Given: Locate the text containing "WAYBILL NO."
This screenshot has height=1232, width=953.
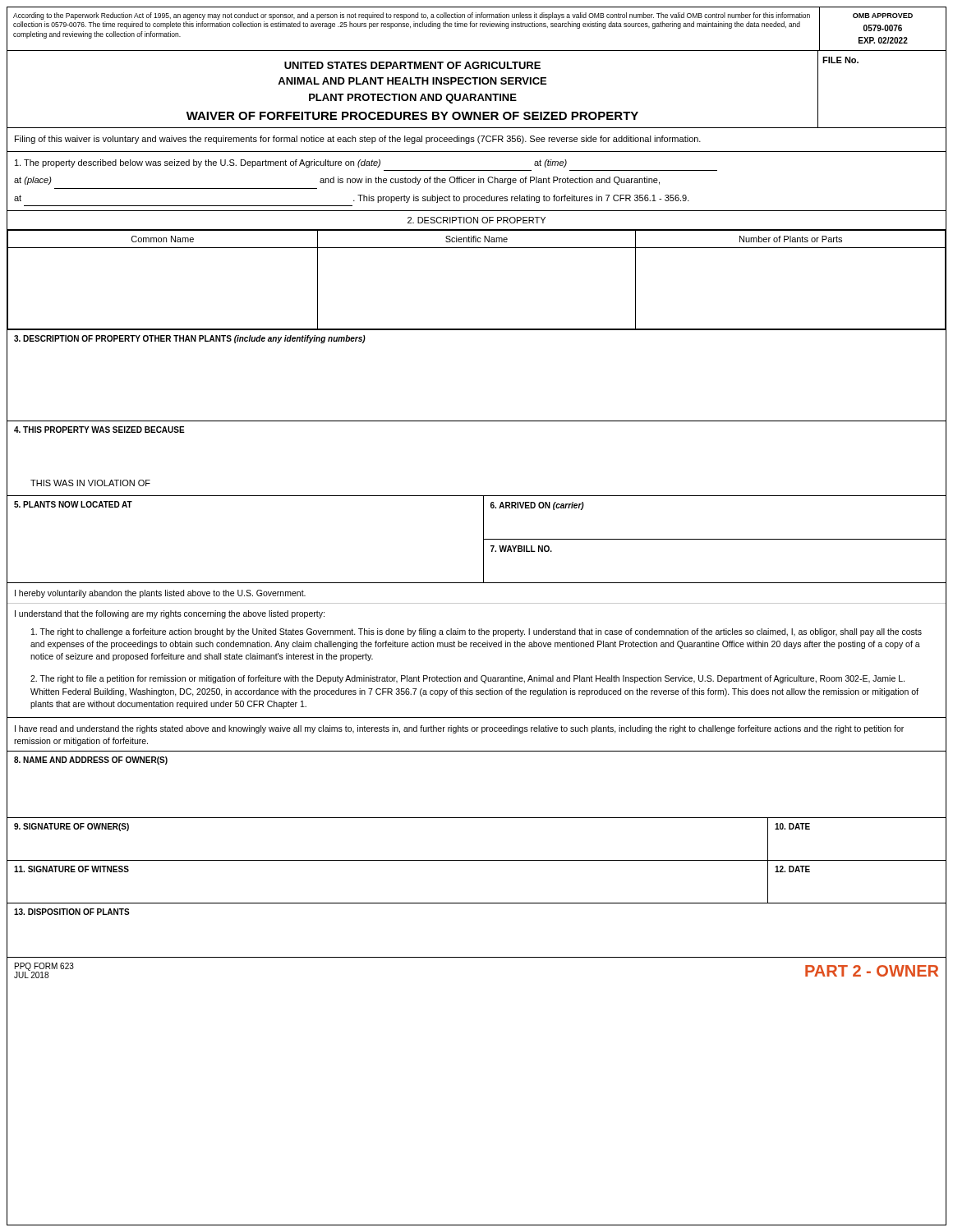Looking at the screenshot, I should click(521, 549).
